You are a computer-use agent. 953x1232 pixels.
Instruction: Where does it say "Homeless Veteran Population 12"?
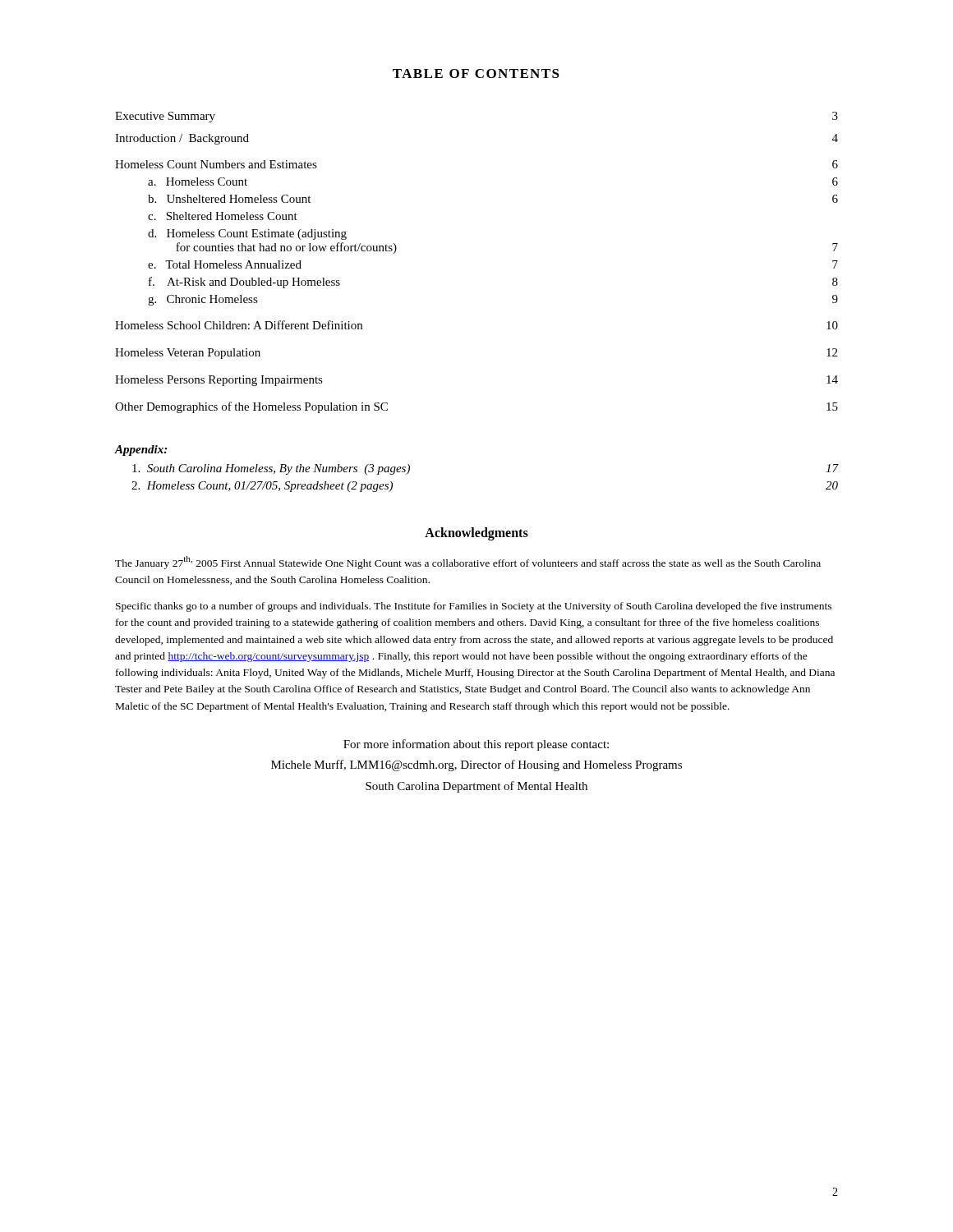click(184, 354)
